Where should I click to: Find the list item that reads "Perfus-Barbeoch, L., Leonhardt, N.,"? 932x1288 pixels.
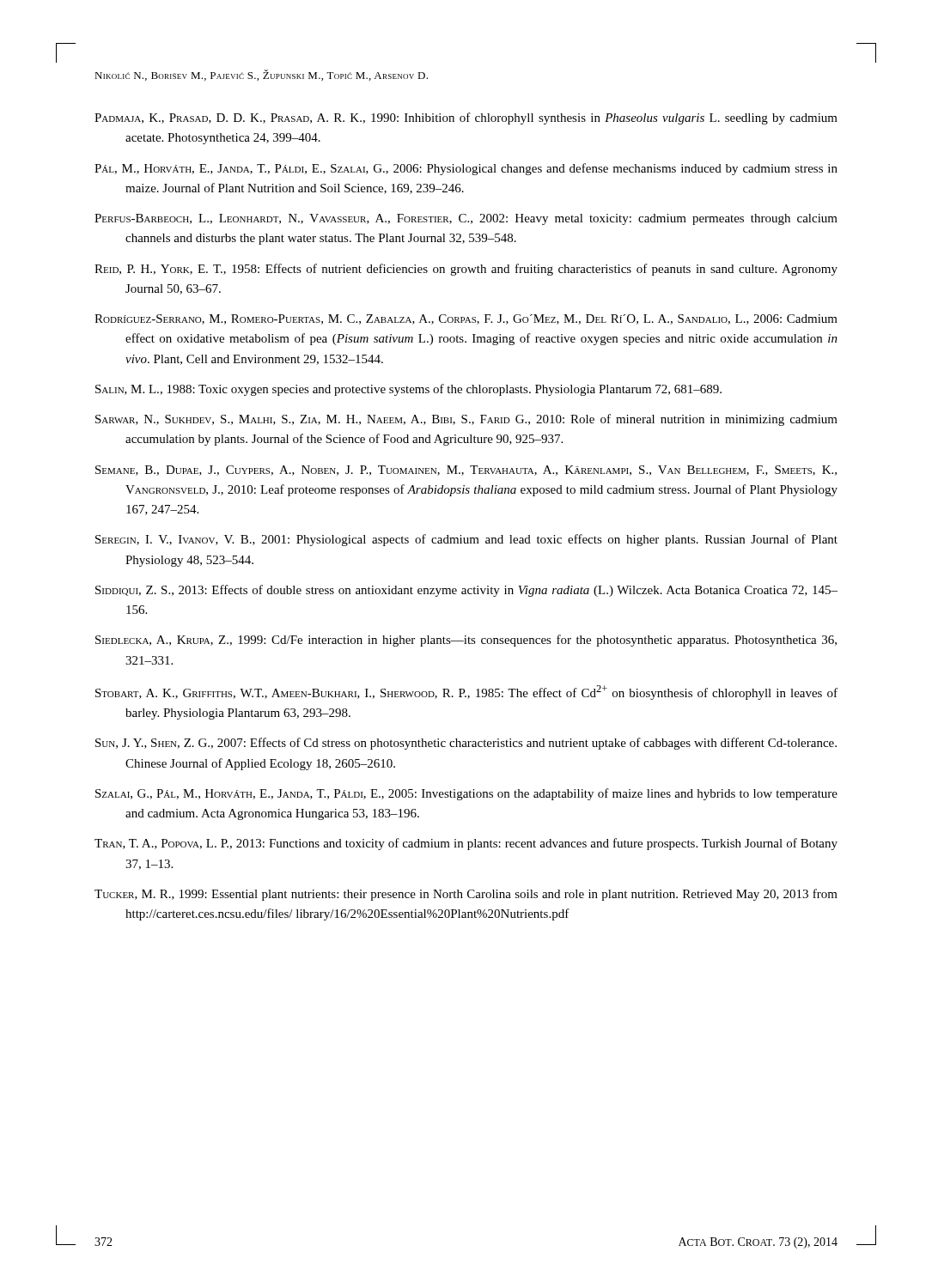(x=466, y=228)
